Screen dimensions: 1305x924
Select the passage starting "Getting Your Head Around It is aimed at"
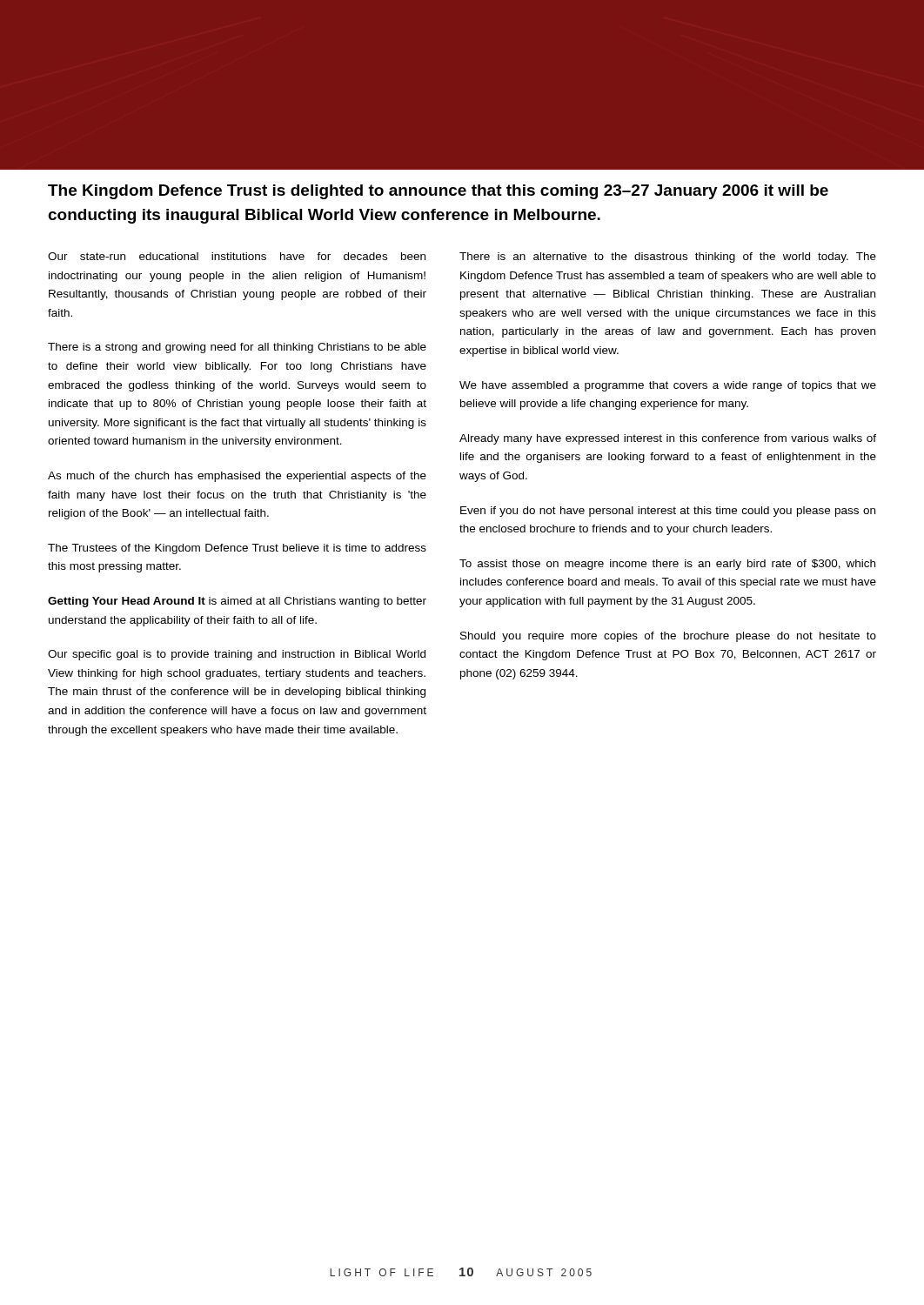point(237,610)
